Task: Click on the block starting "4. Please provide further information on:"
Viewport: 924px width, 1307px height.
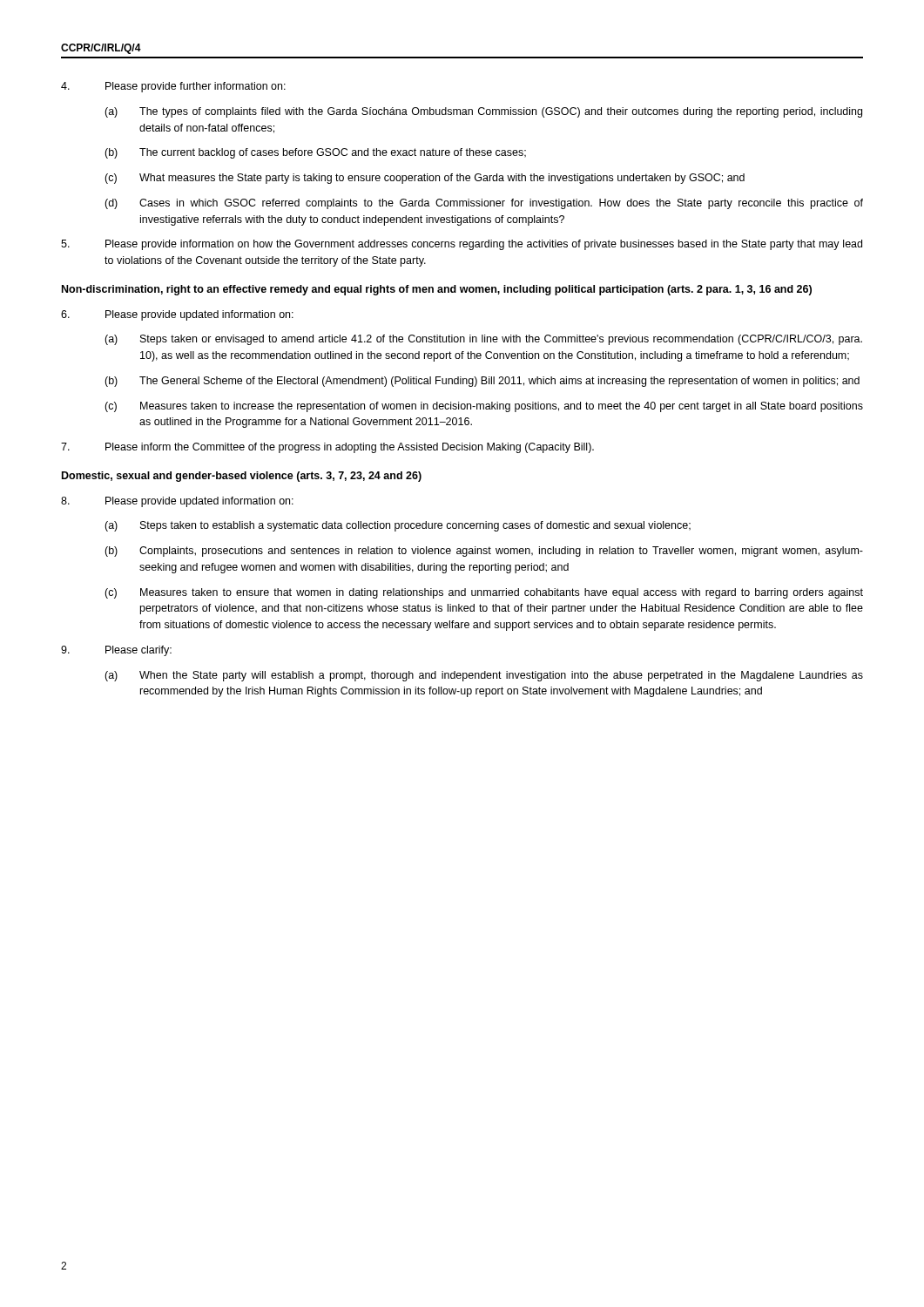Action: (x=173, y=87)
